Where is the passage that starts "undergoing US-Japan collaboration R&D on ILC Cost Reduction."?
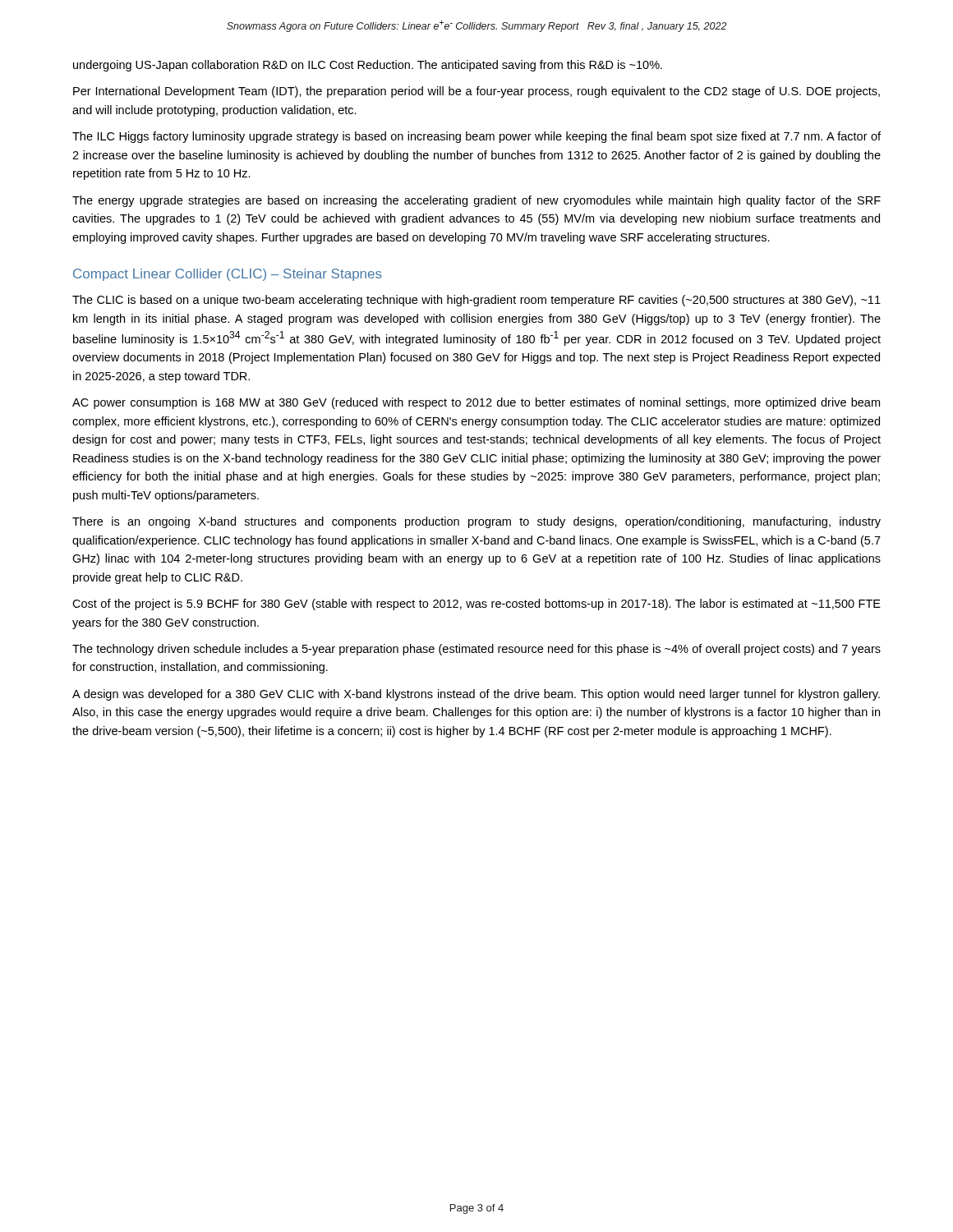Viewport: 953px width, 1232px height. point(368,65)
